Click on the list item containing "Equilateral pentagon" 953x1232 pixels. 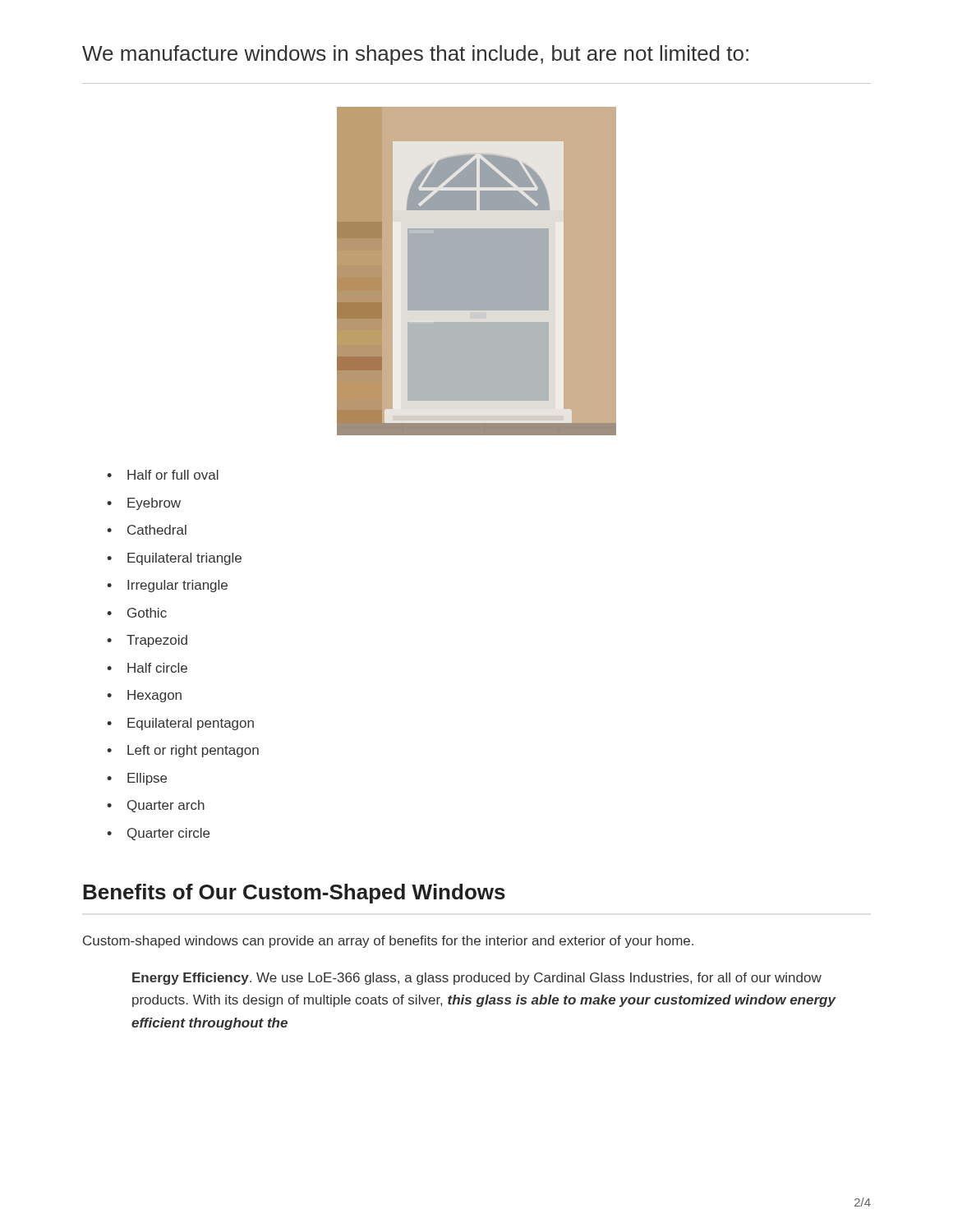191,723
